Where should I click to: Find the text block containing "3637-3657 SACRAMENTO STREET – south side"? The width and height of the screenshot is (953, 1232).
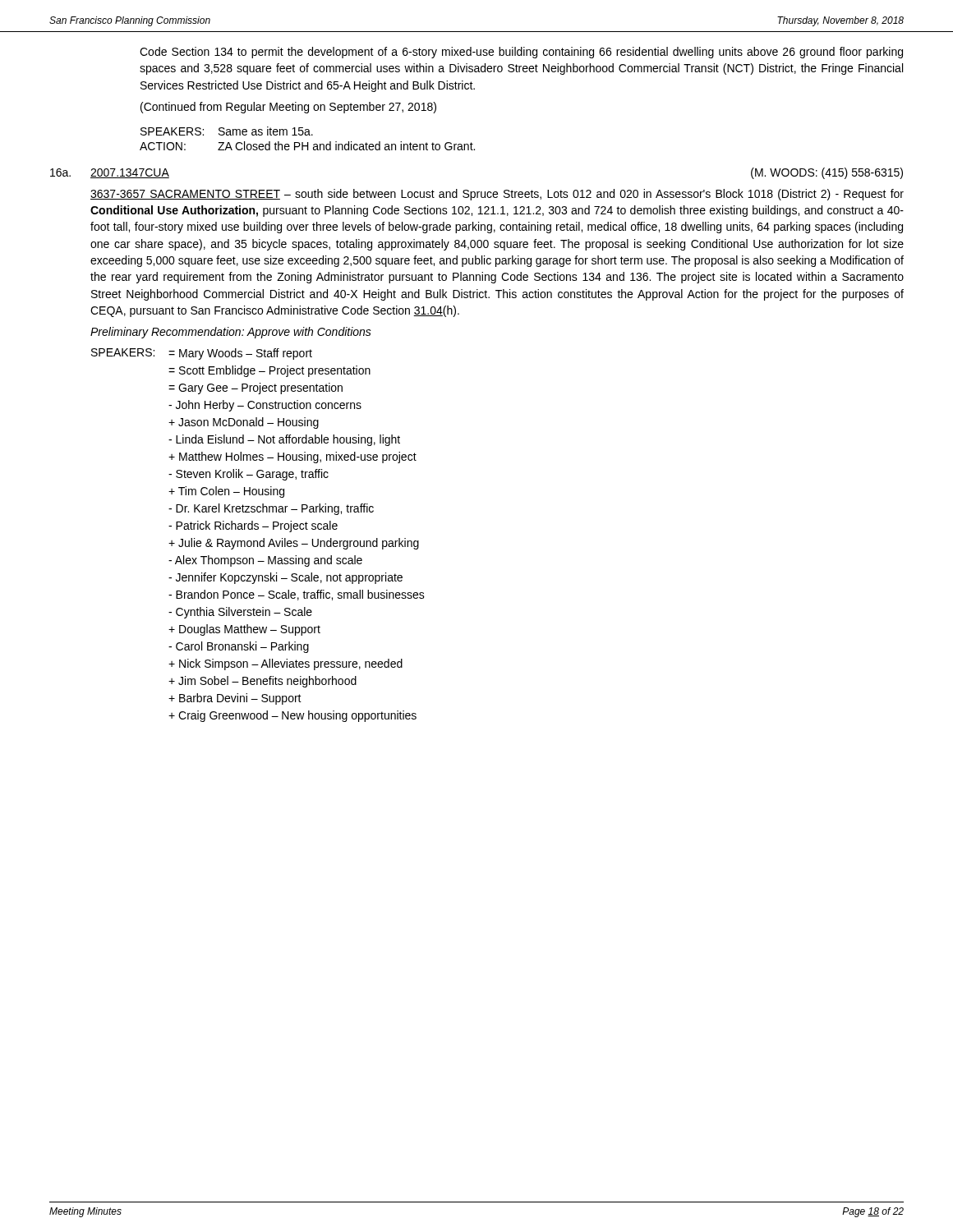tap(497, 252)
